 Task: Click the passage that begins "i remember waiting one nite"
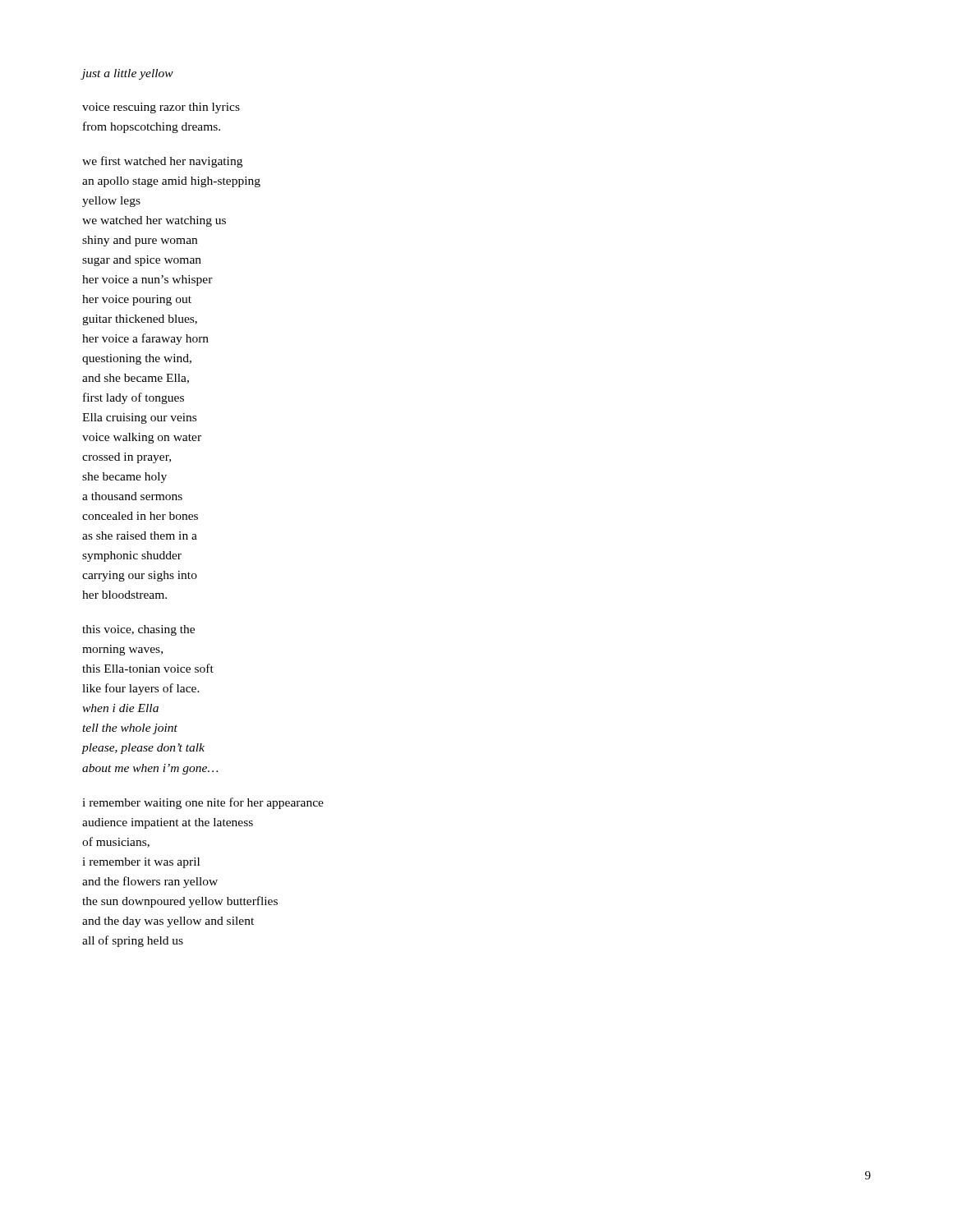pyautogui.click(x=203, y=803)
